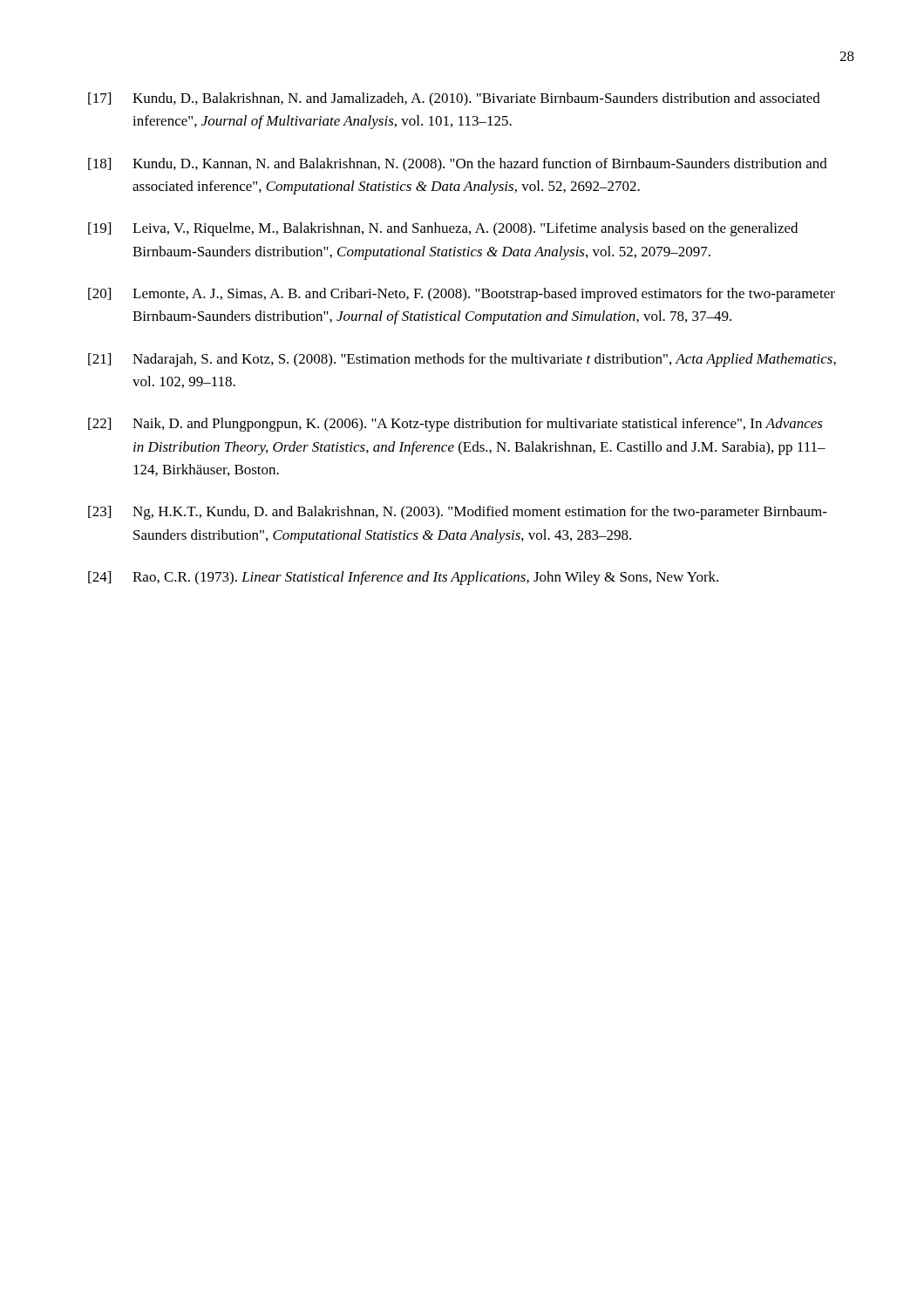The height and width of the screenshot is (1308, 924).
Task: Point to the block beginning "[22] Naik, D. and Plungpongpun, K. (2006)."
Action: 462,447
